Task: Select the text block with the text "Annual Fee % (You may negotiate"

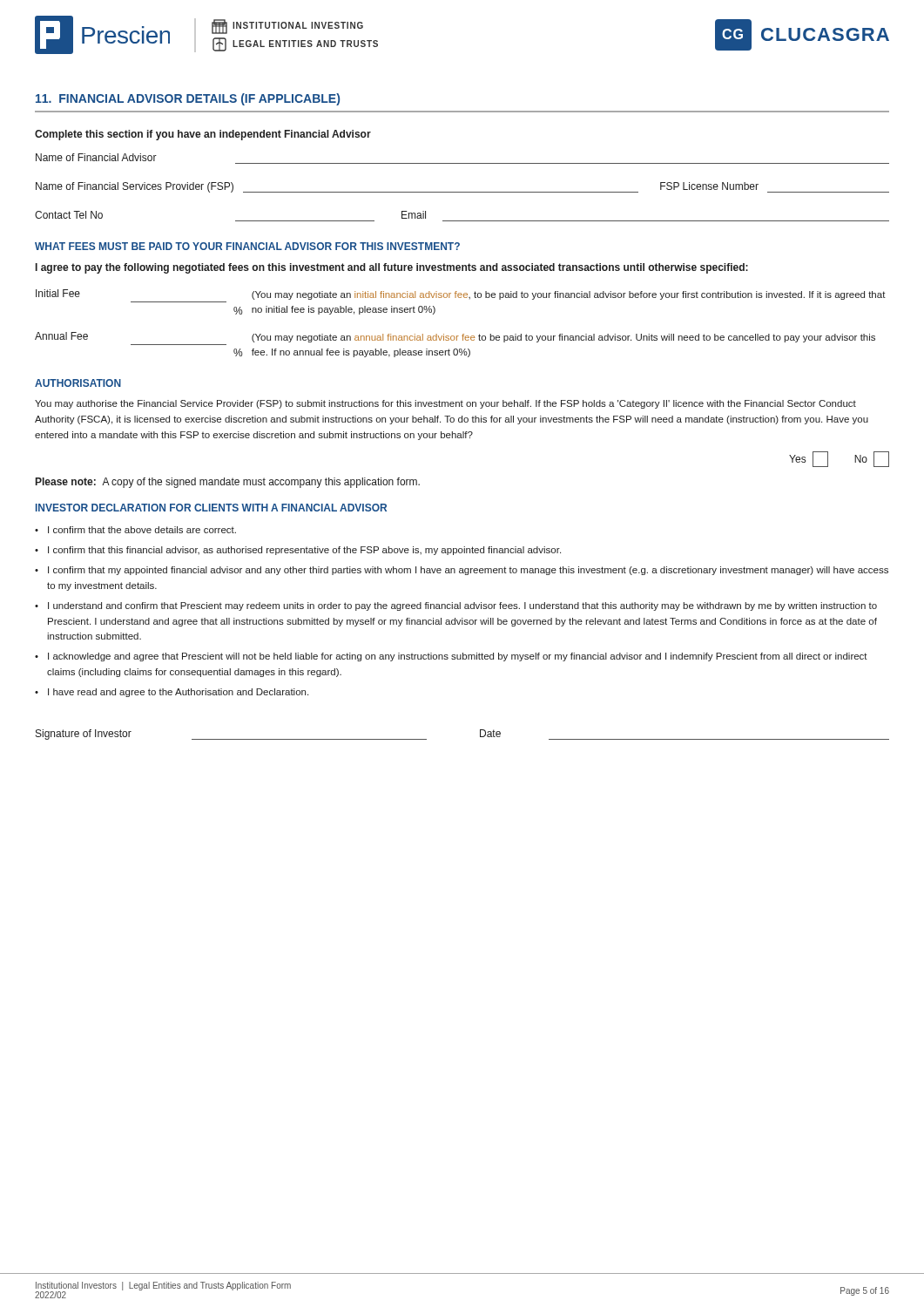Action: [x=462, y=345]
